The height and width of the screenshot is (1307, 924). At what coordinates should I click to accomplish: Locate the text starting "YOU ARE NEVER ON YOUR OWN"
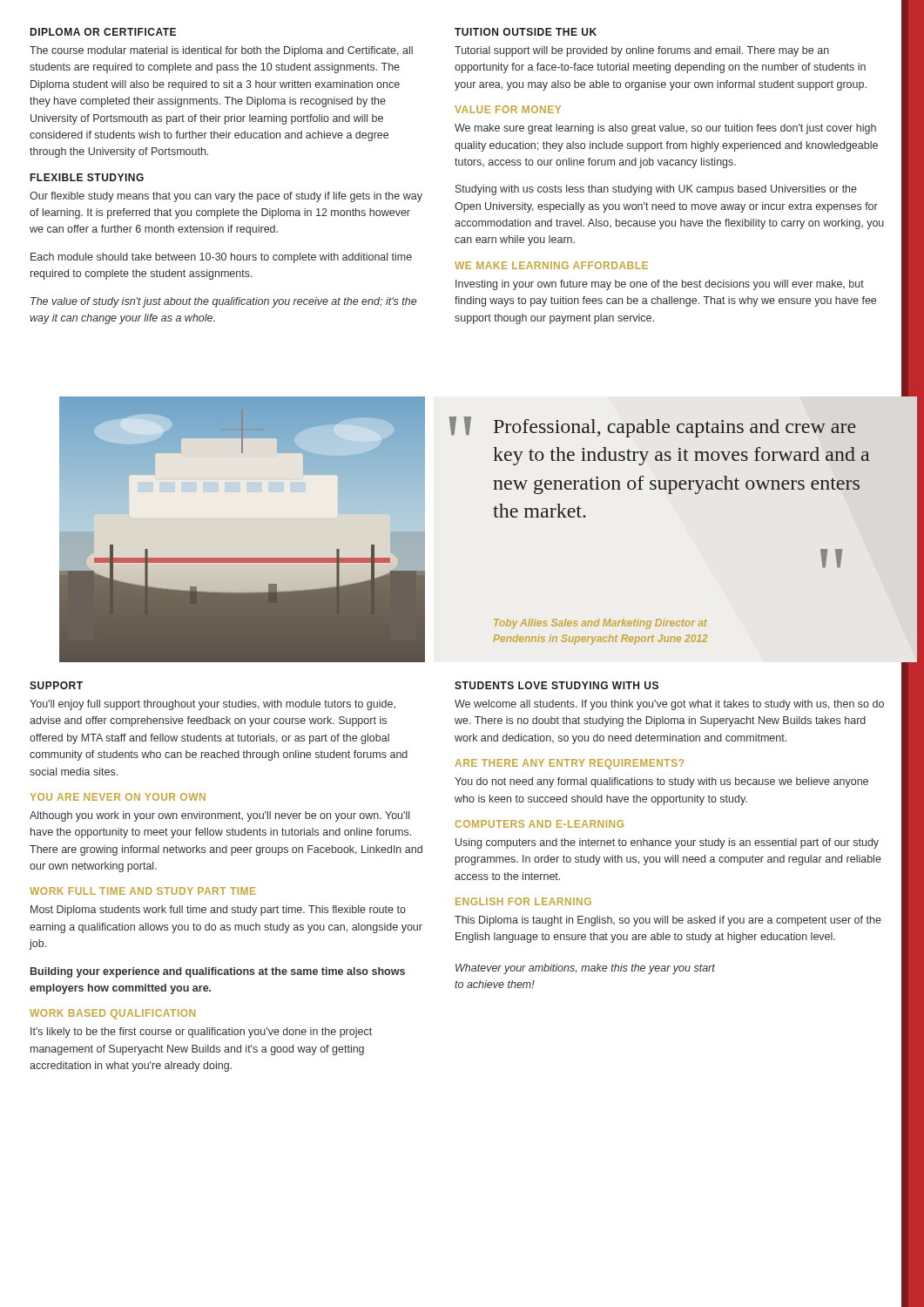coord(118,797)
